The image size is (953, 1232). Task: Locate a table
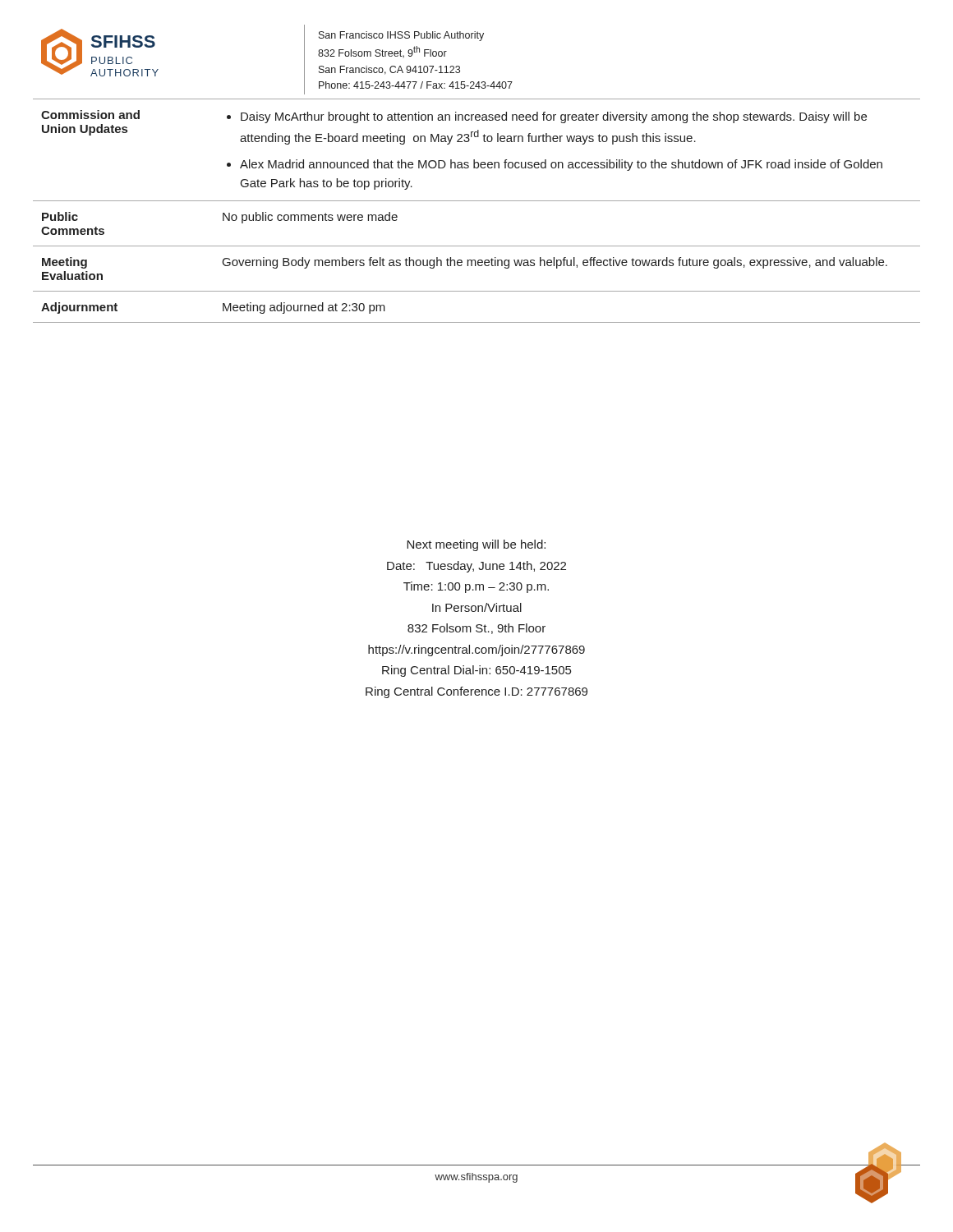pyautogui.click(x=476, y=211)
